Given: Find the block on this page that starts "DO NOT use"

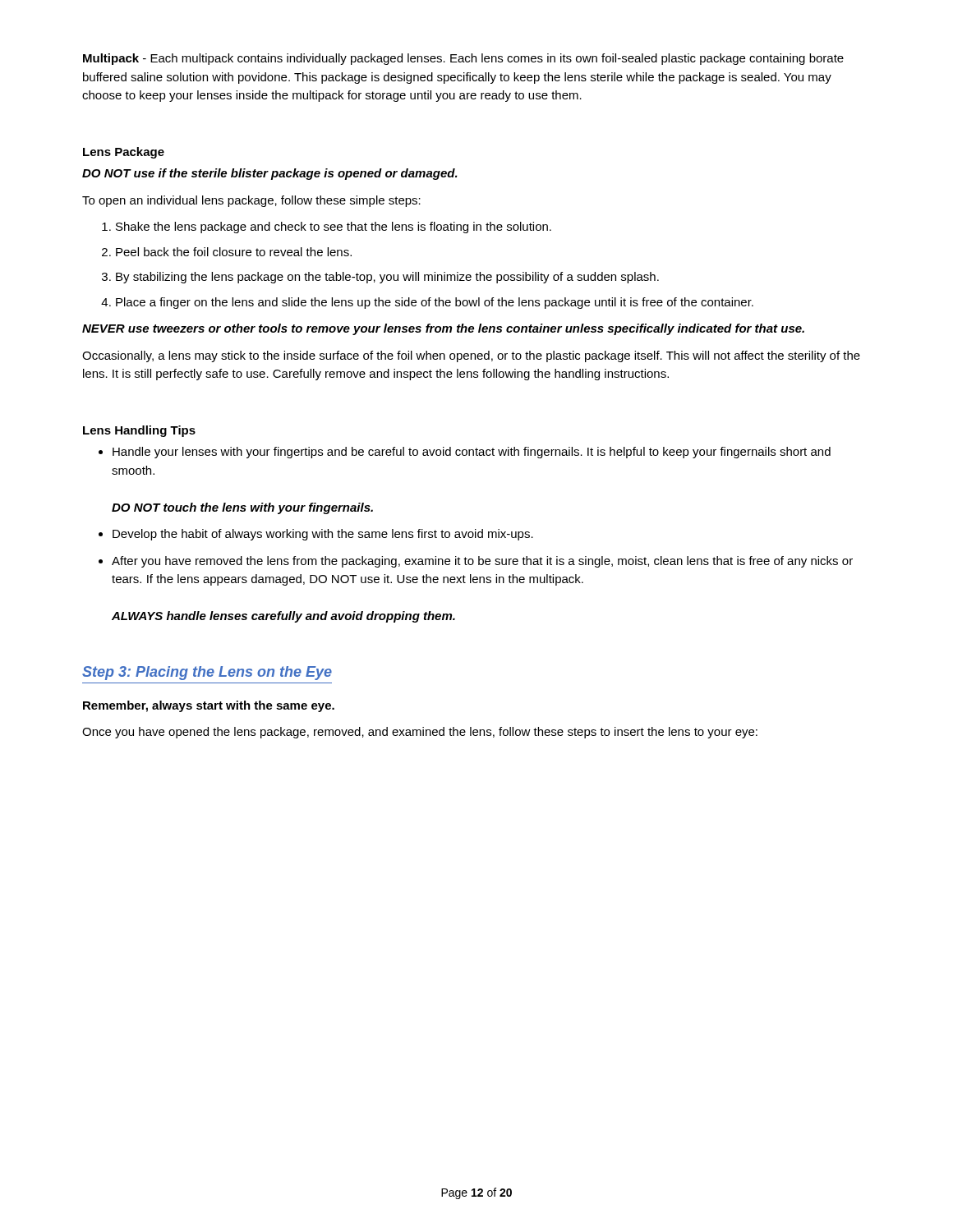Looking at the screenshot, I should (270, 174).
